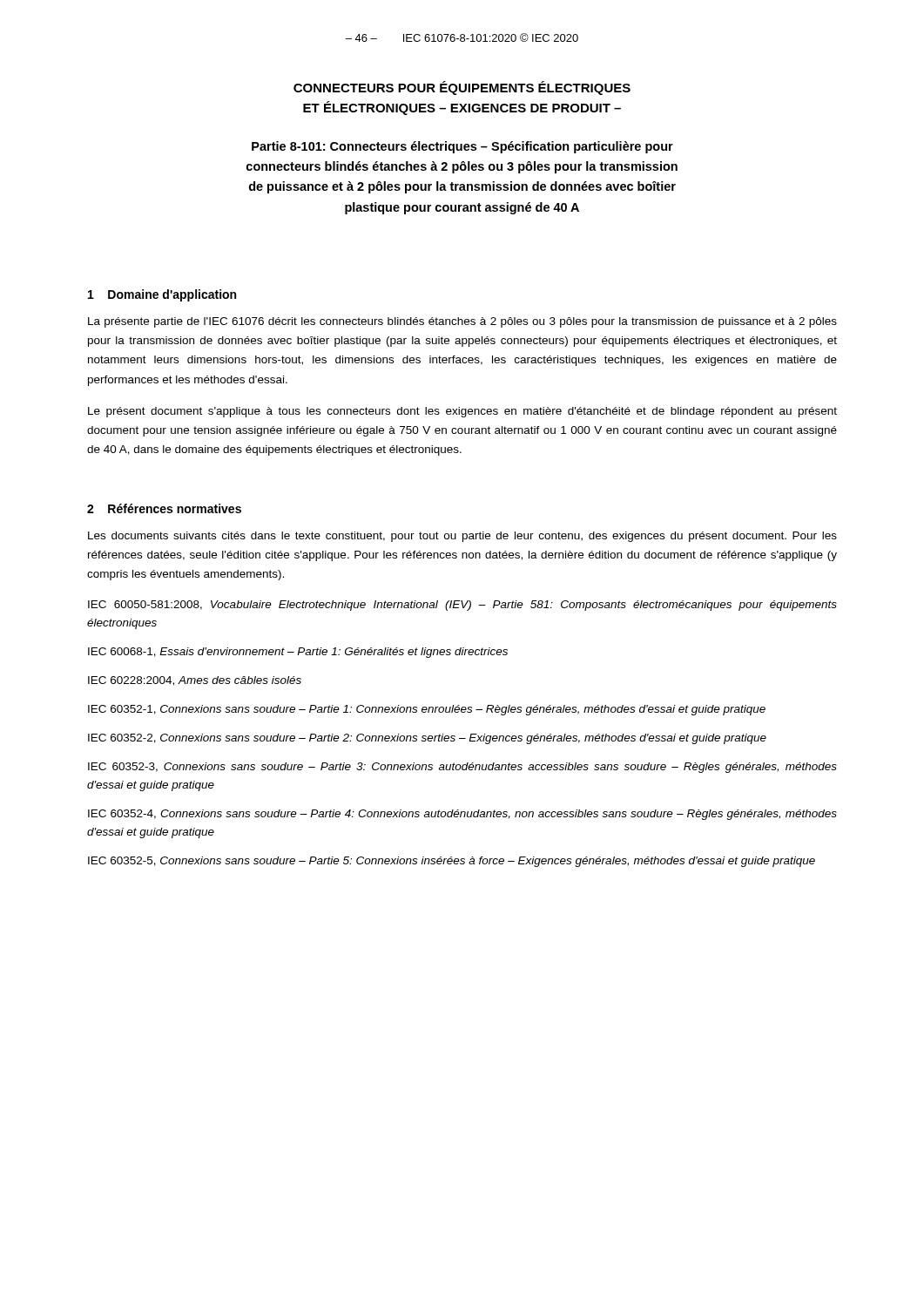Navigate to the passage starting "IEC 60050-581:2008, Vocabulaire Electrotechnique International (IEV) –"
This screenshot has height=1307, width=924.
(462, 614)
